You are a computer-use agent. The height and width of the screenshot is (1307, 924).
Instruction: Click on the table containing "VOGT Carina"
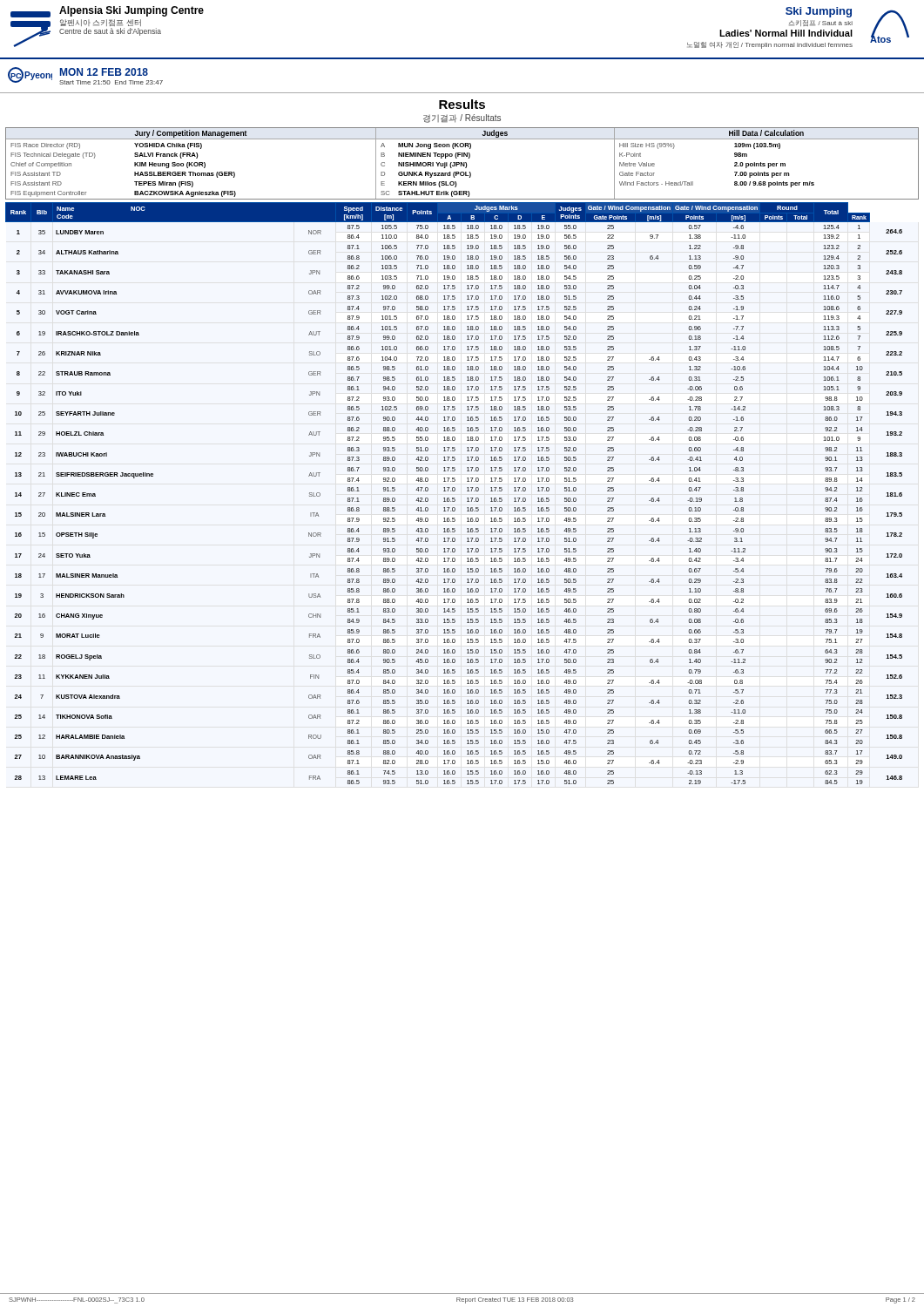[462, 495]
